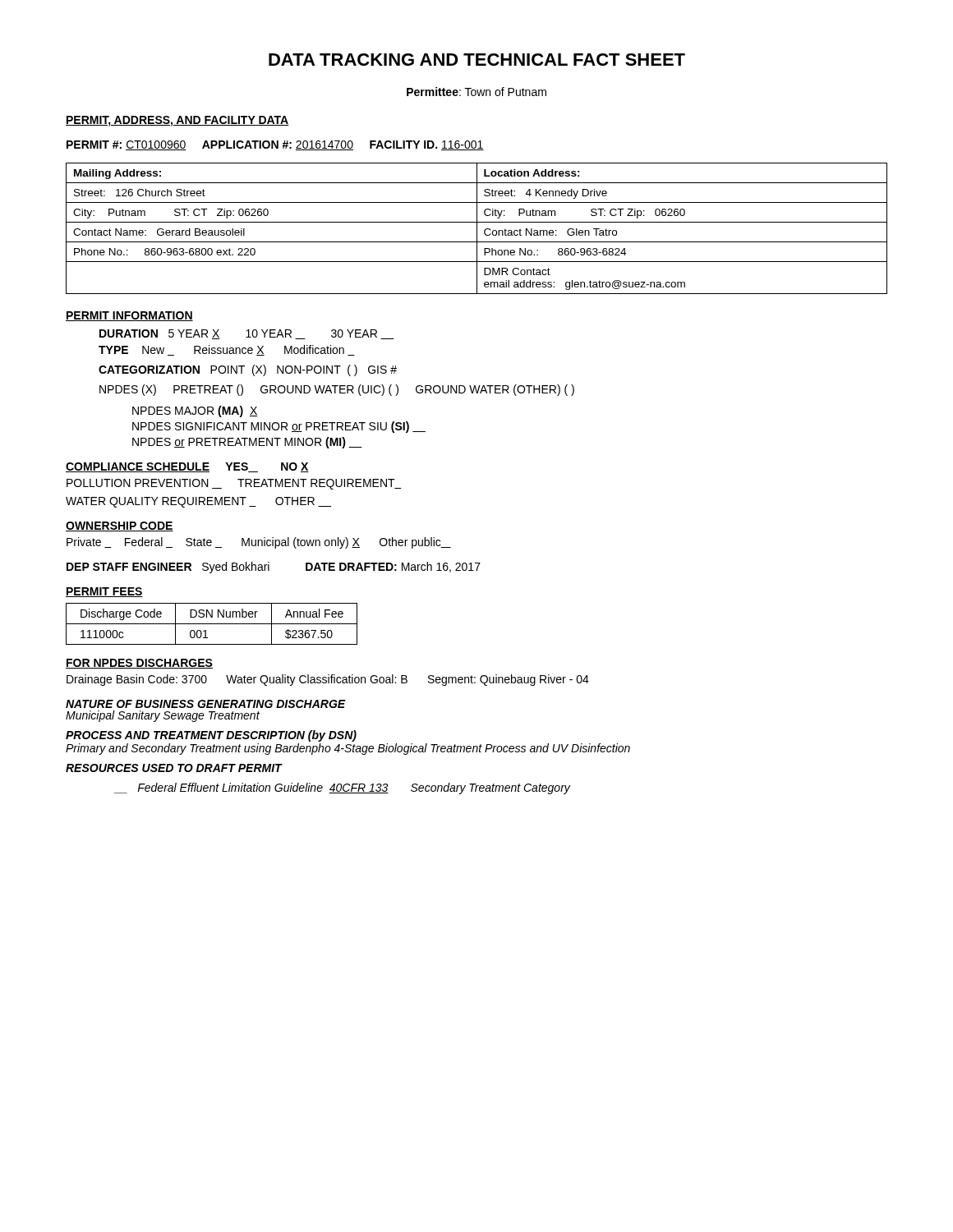Click on the table containing "Annual Fee"
Viewport: 953px width, 1232px height.
(x=476, y=624)
